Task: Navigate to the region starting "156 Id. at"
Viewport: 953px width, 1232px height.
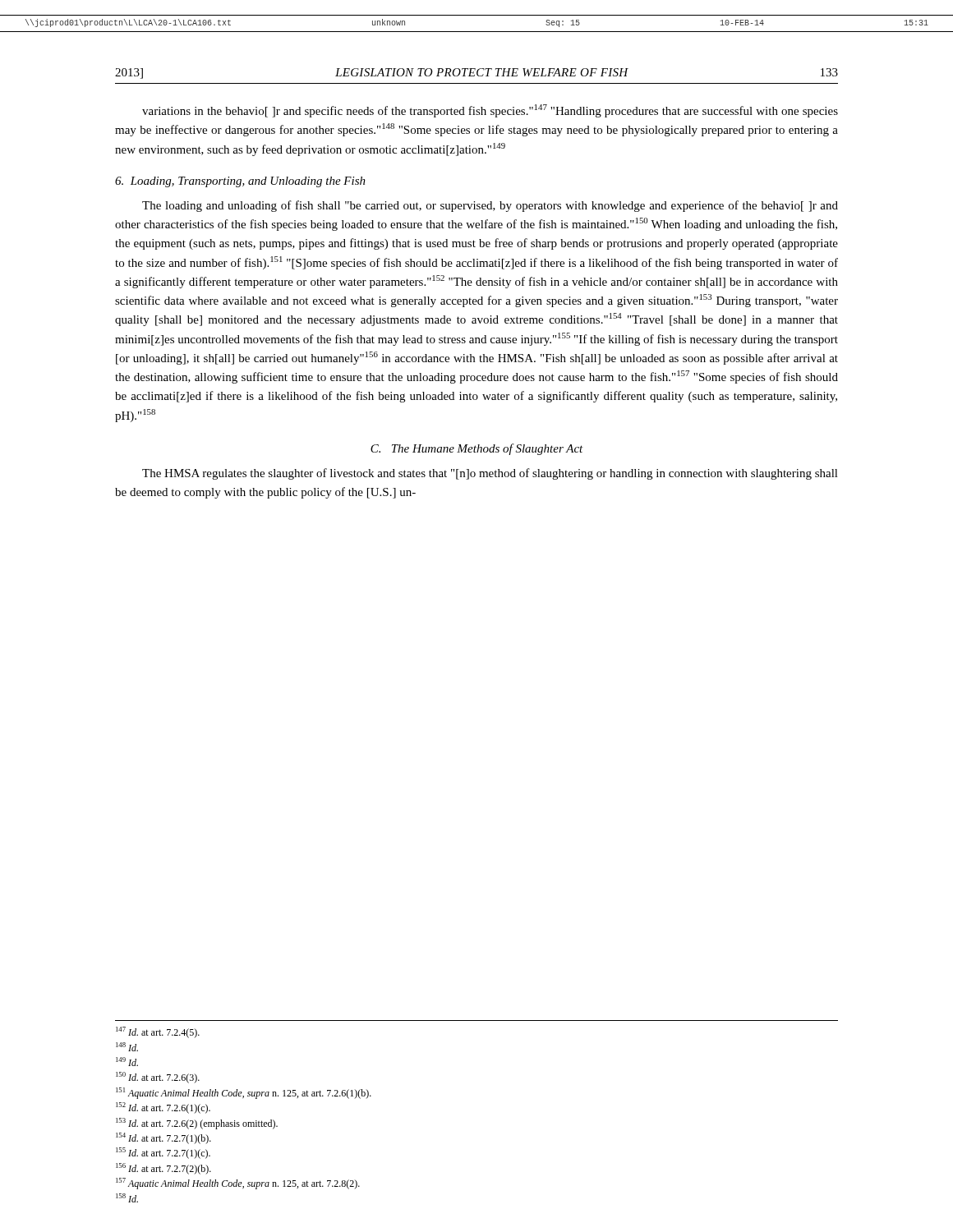Action: point(163,1168)
